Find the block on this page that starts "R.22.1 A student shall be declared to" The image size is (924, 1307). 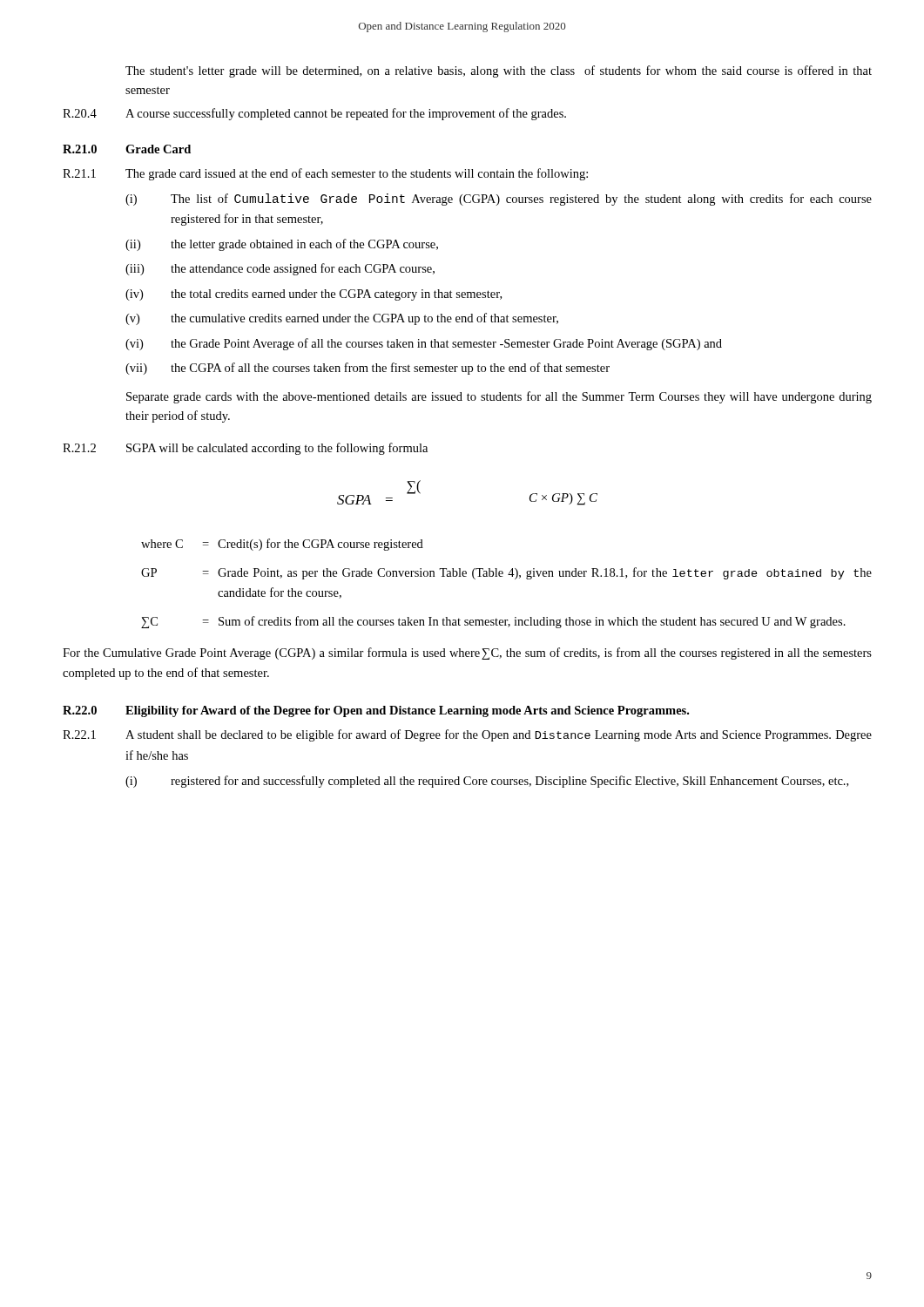467,735
